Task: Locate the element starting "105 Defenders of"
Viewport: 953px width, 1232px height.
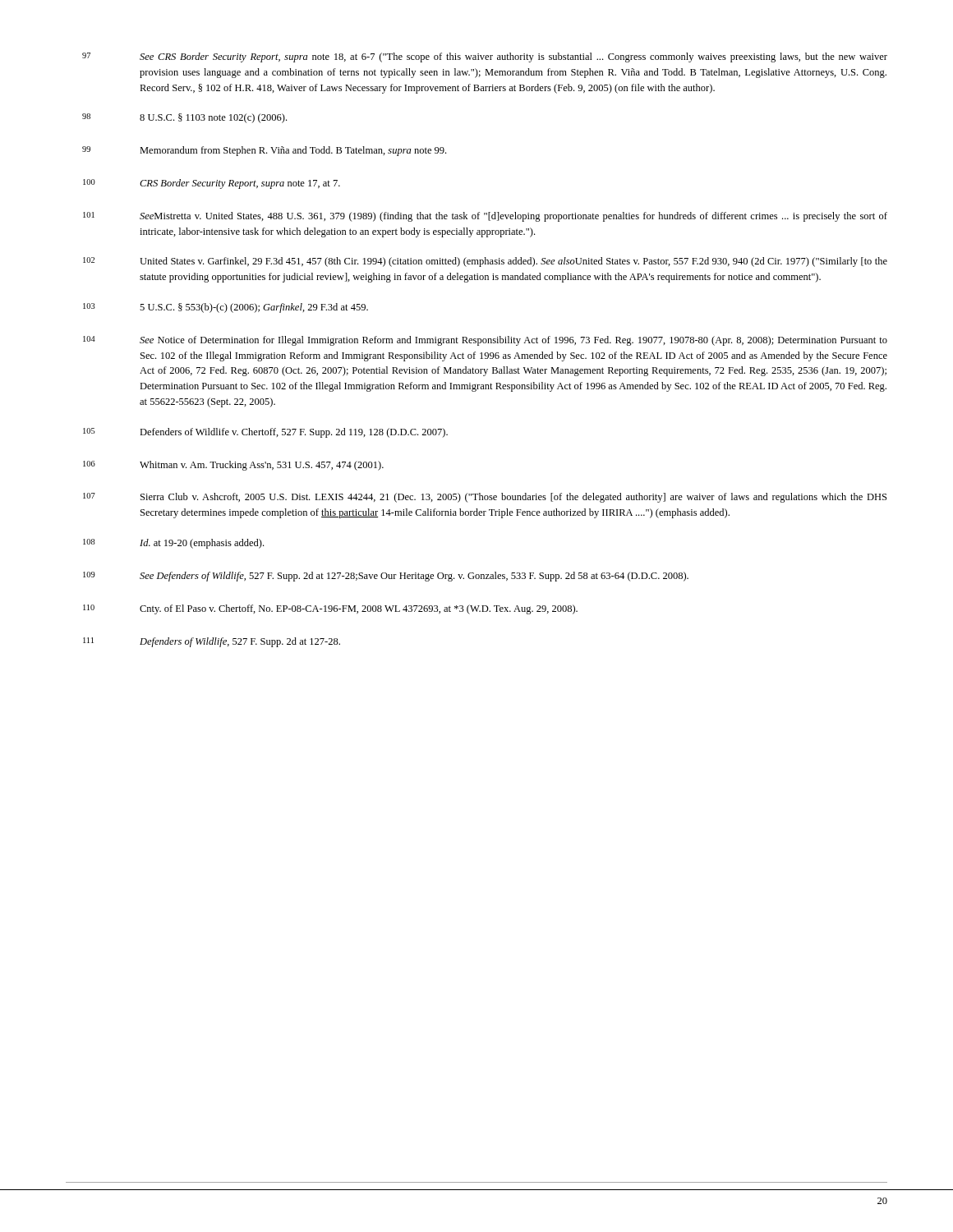Action: (x=265, y=433)
